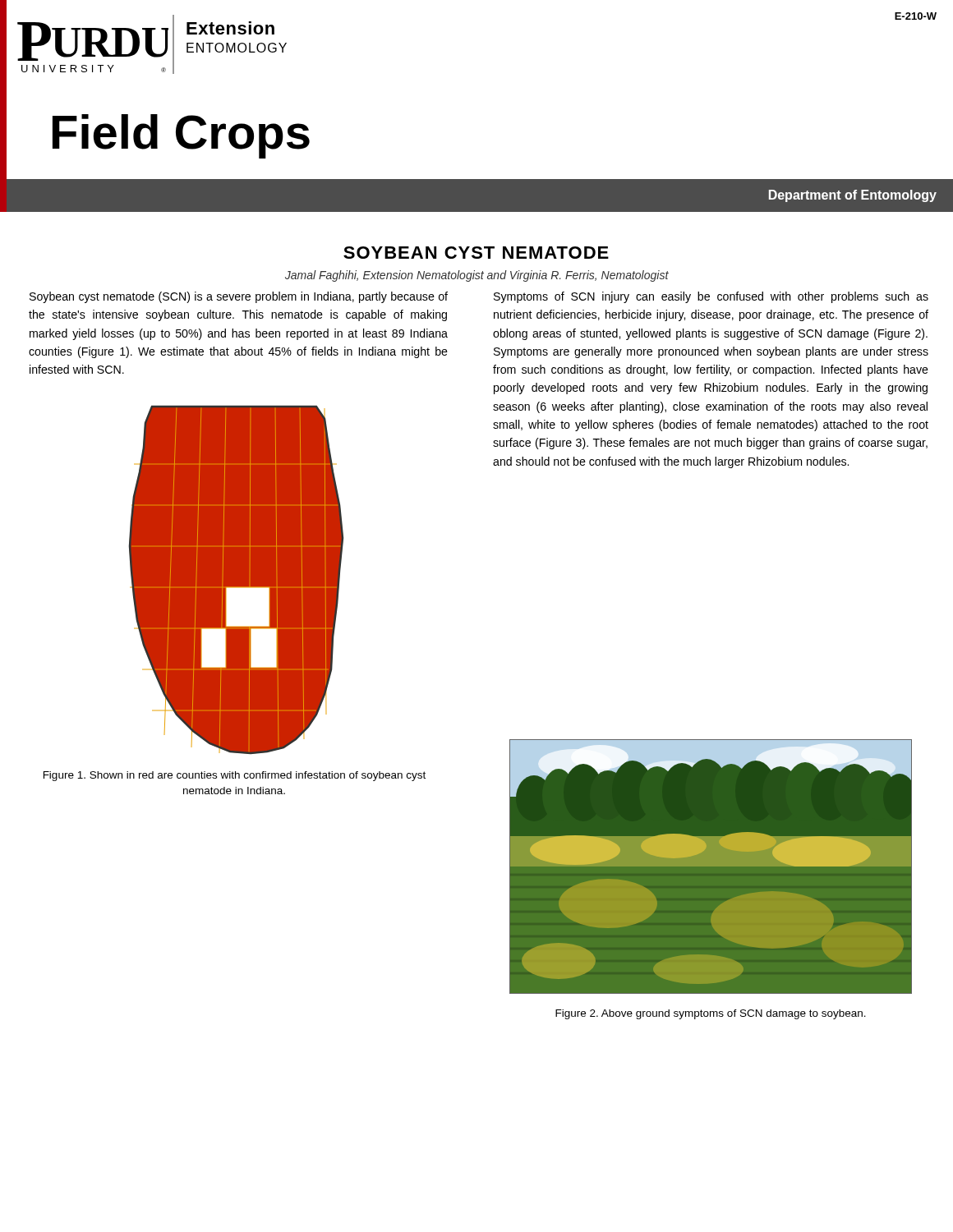Find the passage starting "Figure 1. Shown in red"

point(234,783)
